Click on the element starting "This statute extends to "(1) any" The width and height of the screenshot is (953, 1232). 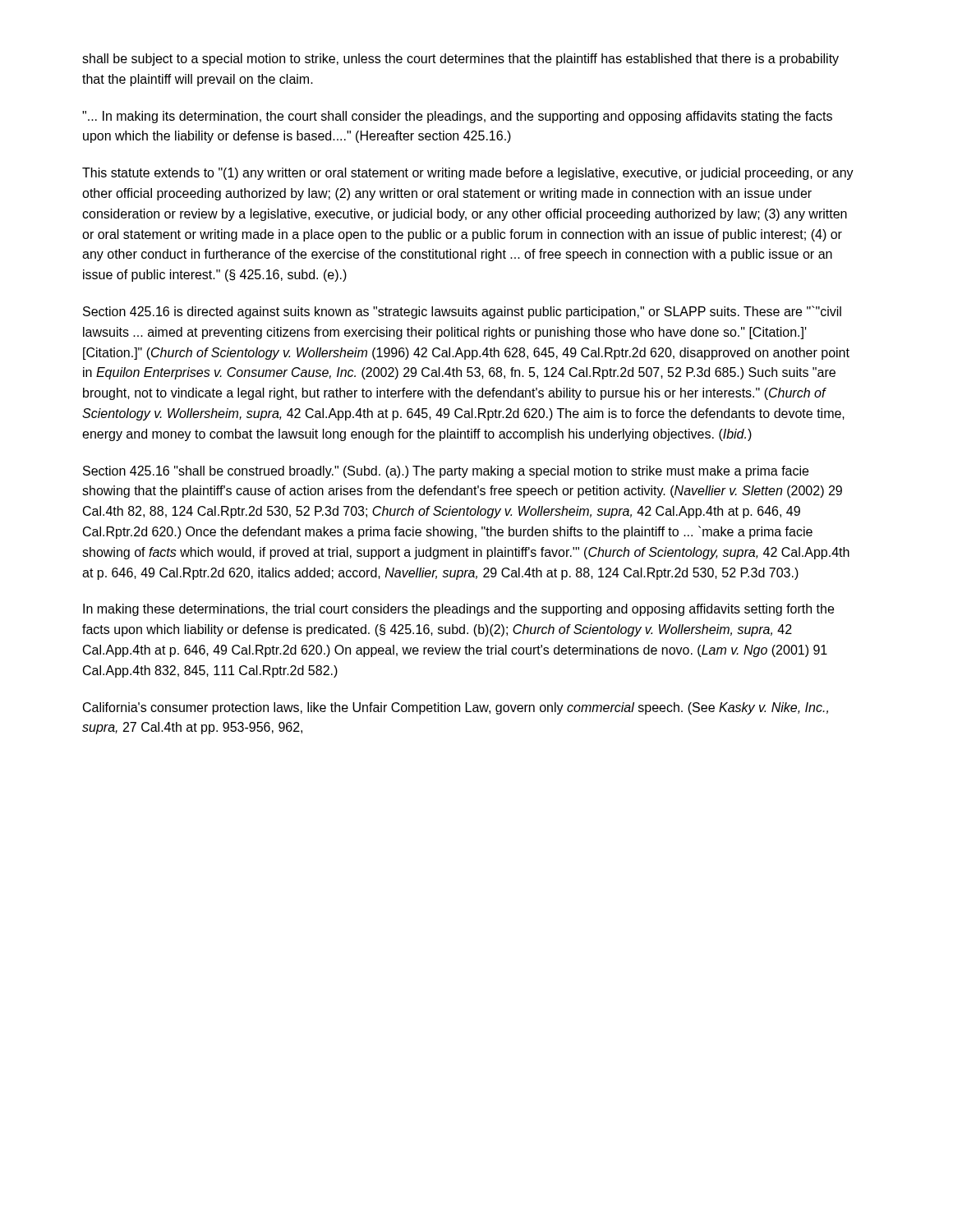click(x=468, y=224)
